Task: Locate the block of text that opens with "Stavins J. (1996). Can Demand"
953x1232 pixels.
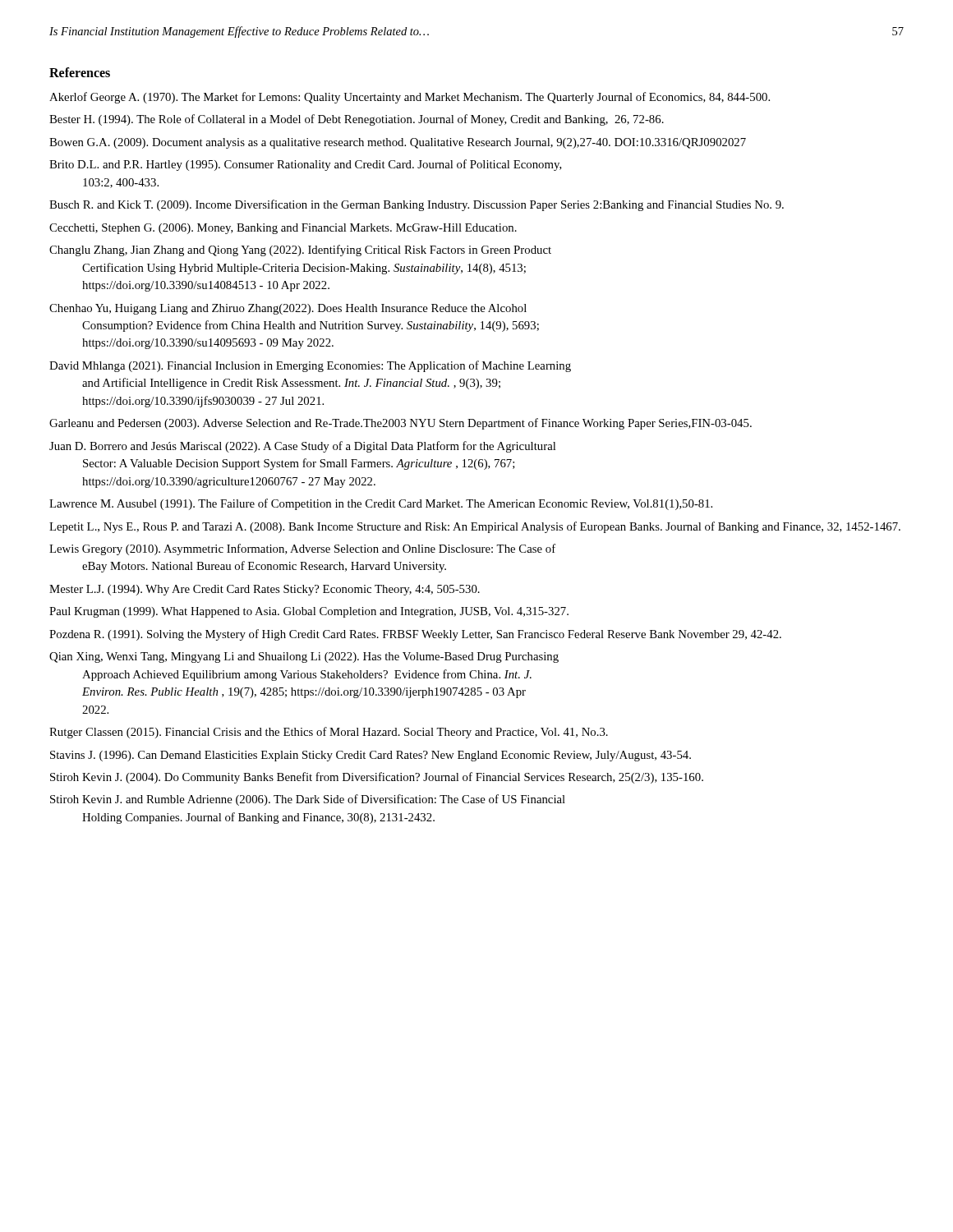Action: click(x=370, y=755)
